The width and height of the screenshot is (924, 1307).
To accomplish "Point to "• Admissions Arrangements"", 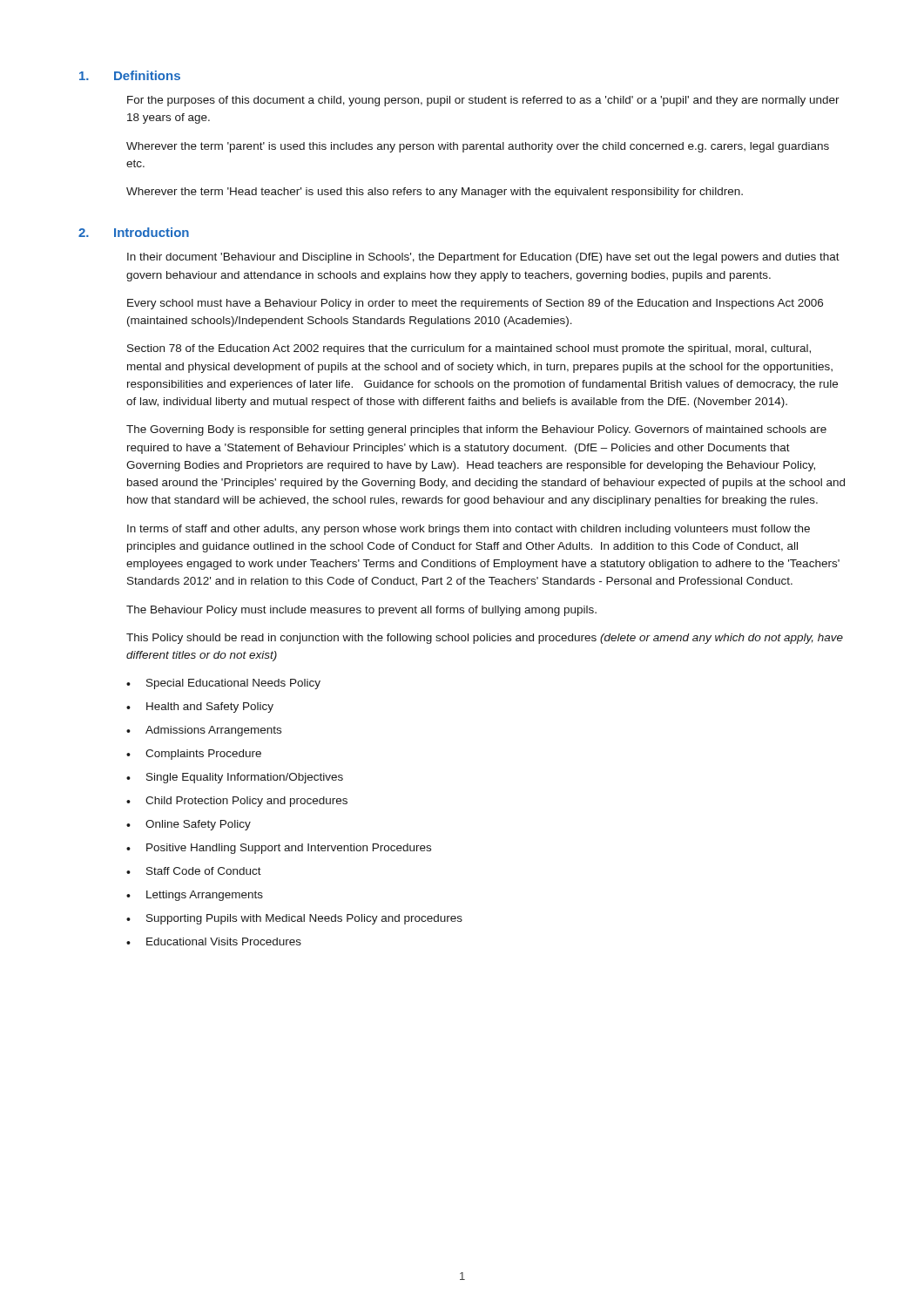I will tap(204, 731).
